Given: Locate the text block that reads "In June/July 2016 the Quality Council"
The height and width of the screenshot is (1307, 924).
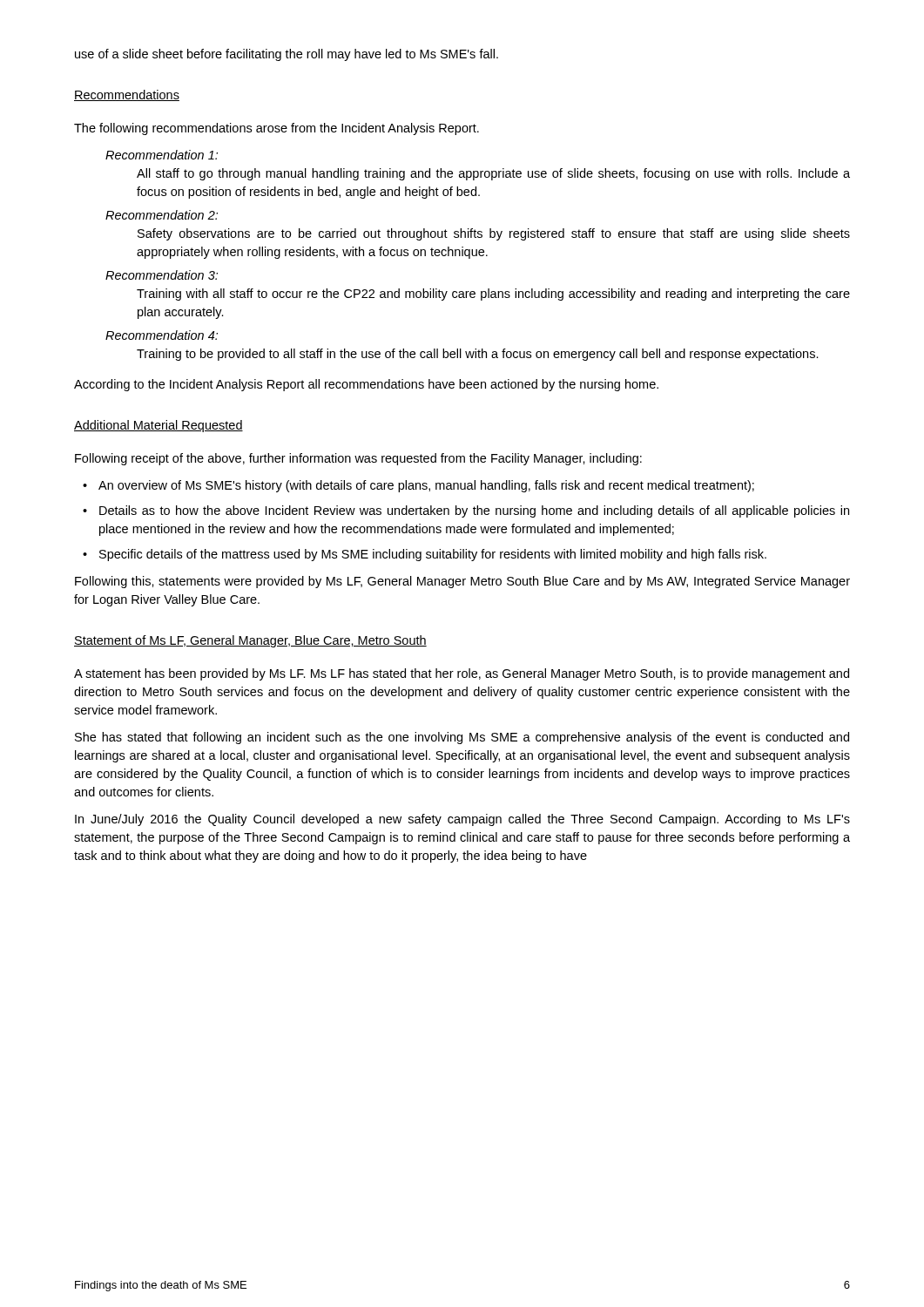Looking at the screenshot, I should (462, 838).
